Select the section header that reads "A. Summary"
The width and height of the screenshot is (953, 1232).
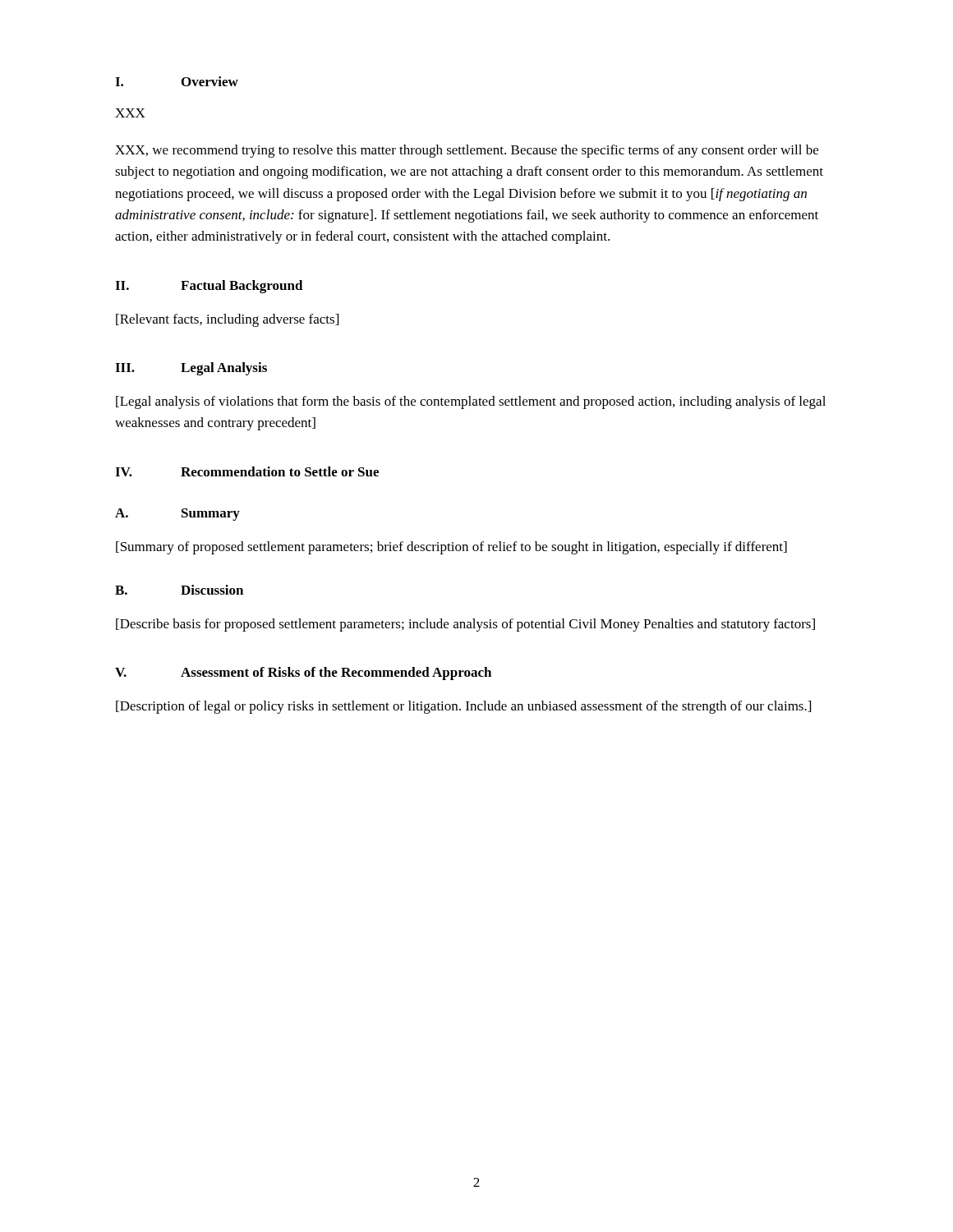tap(177, 513)
